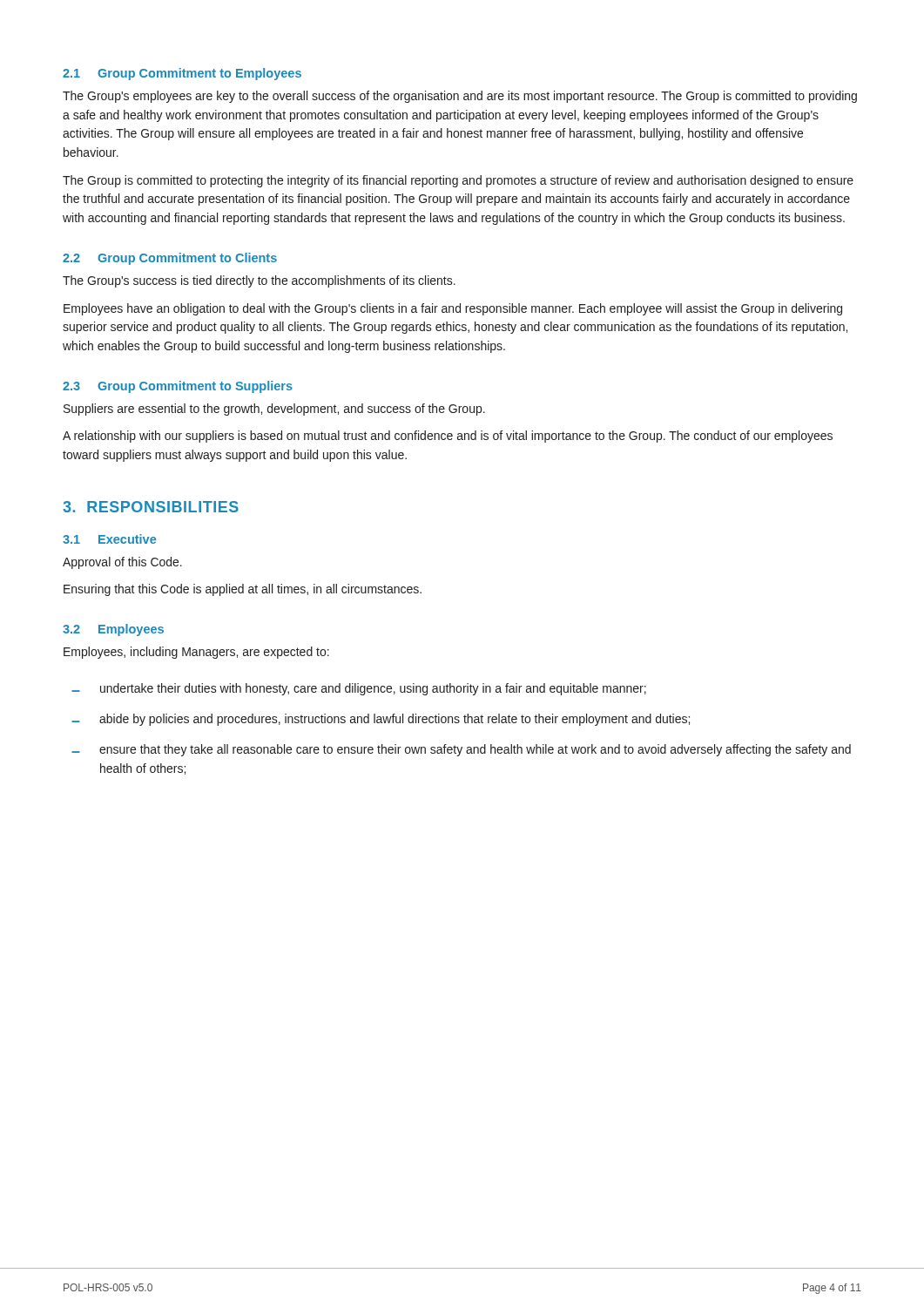Click where it says "2.3 Group Commitment to Suppliers"
The height and width of the screenshot is (1307, 924).
pyautogui.click(x=178, y=386)
